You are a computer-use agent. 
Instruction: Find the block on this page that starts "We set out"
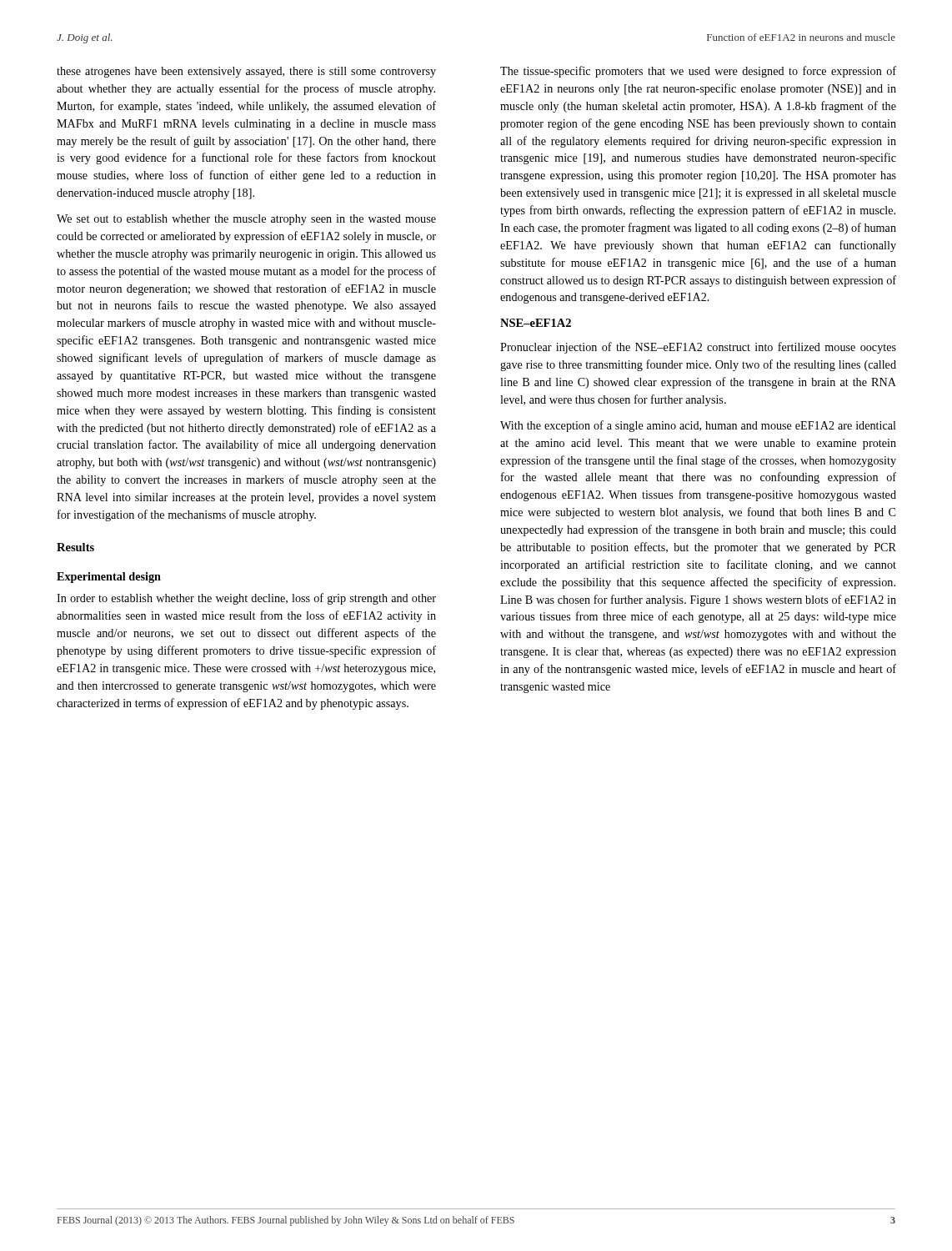tap(246, 366)
